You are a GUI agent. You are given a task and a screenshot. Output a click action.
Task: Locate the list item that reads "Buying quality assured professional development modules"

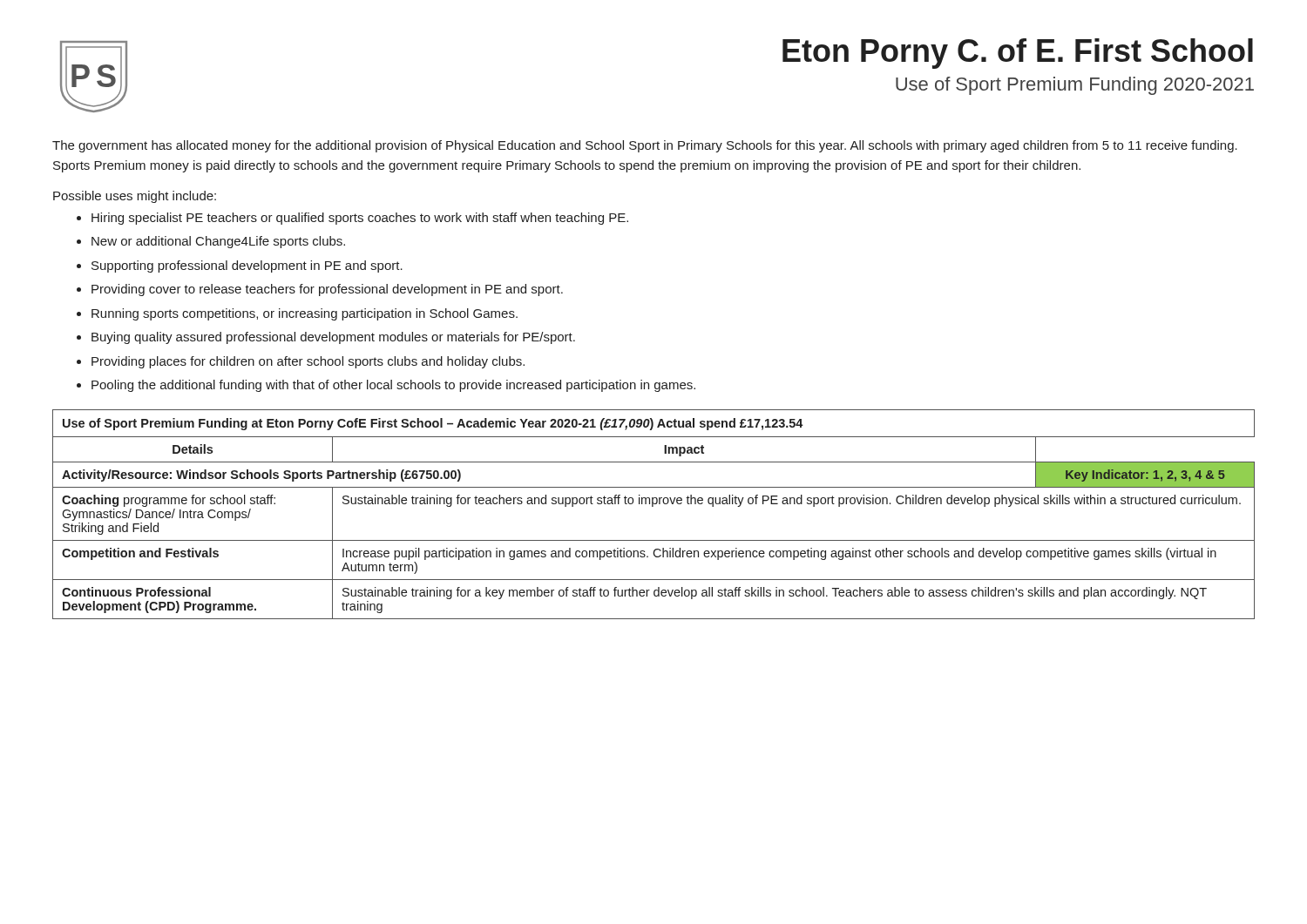tap(333, 337)
